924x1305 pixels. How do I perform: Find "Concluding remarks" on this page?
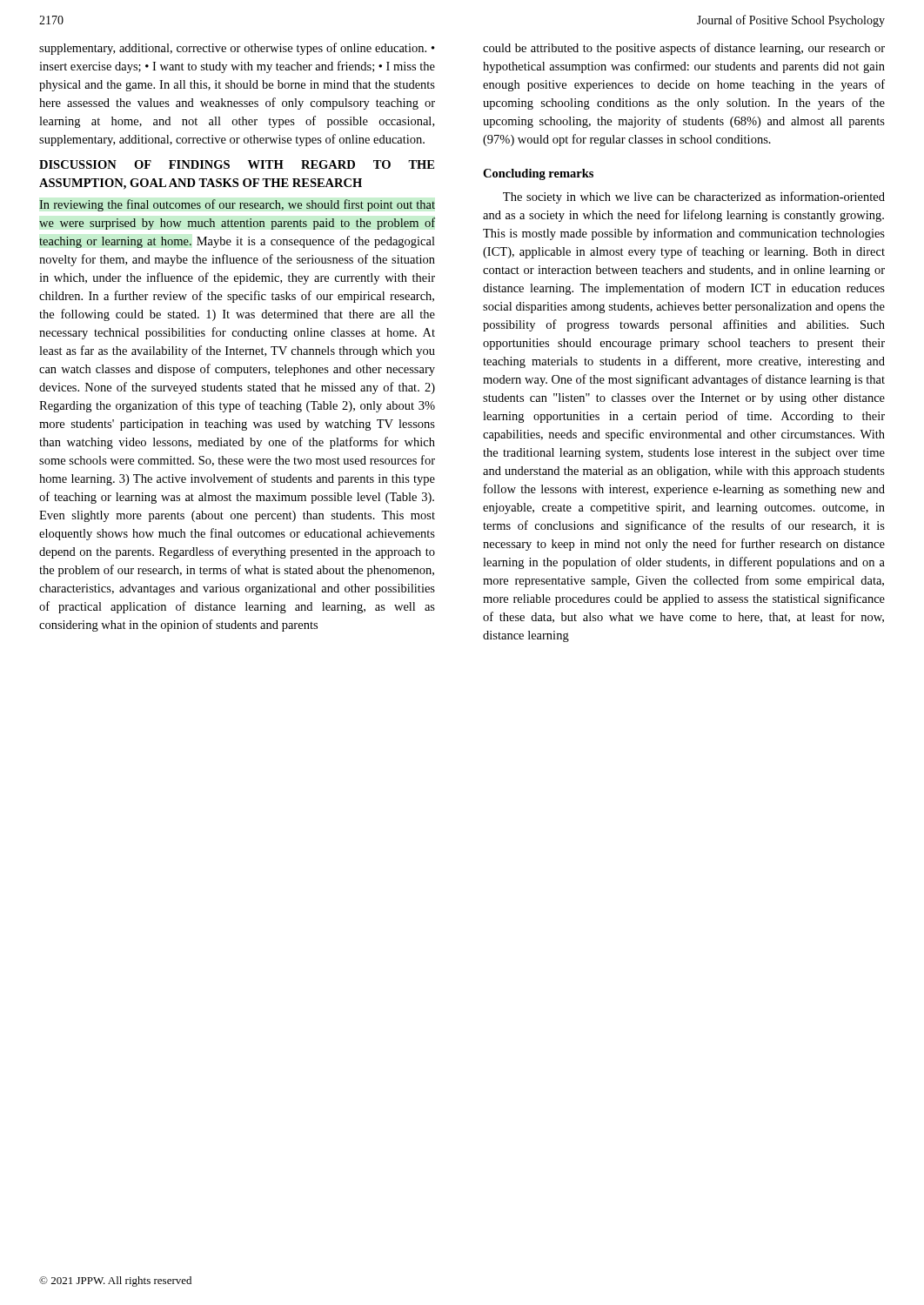click(x=538, y=173)
